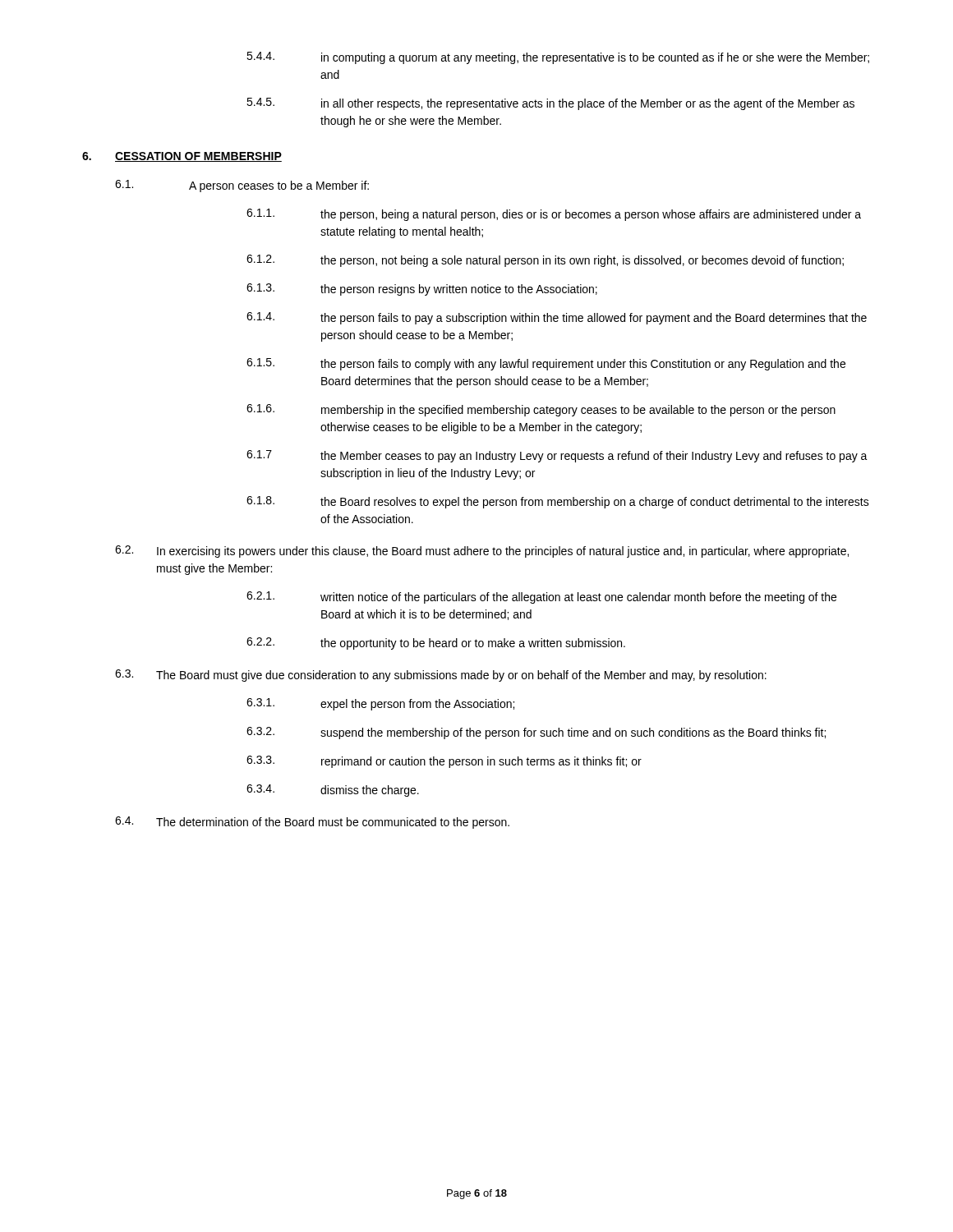Point to the text starting "6.2.1. written notice of the particulars of"
This screenshot has height=1232, width=953.
(559, 606)
